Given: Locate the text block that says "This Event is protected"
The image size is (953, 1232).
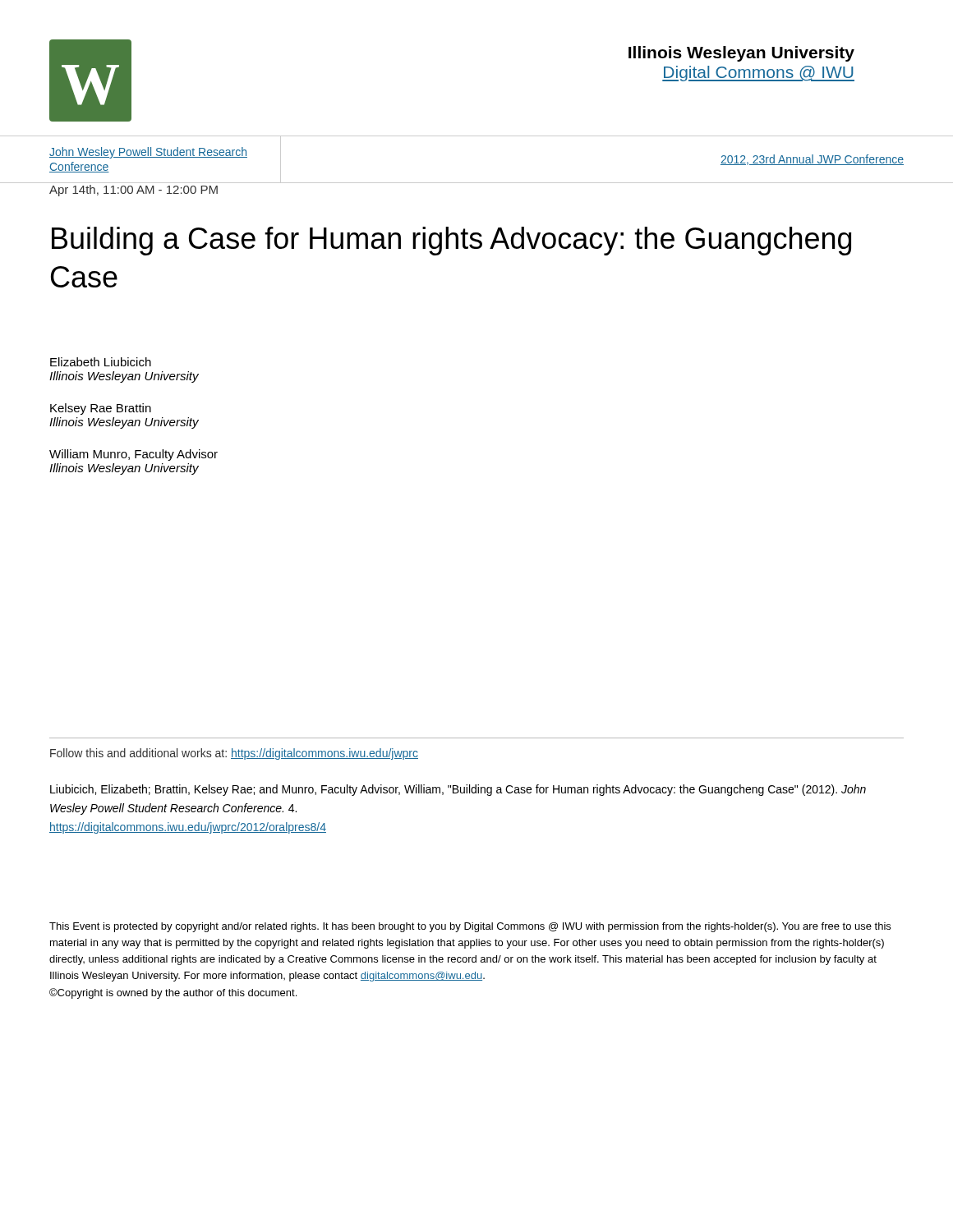Looking at the screenshot, I should pos(470,959).
